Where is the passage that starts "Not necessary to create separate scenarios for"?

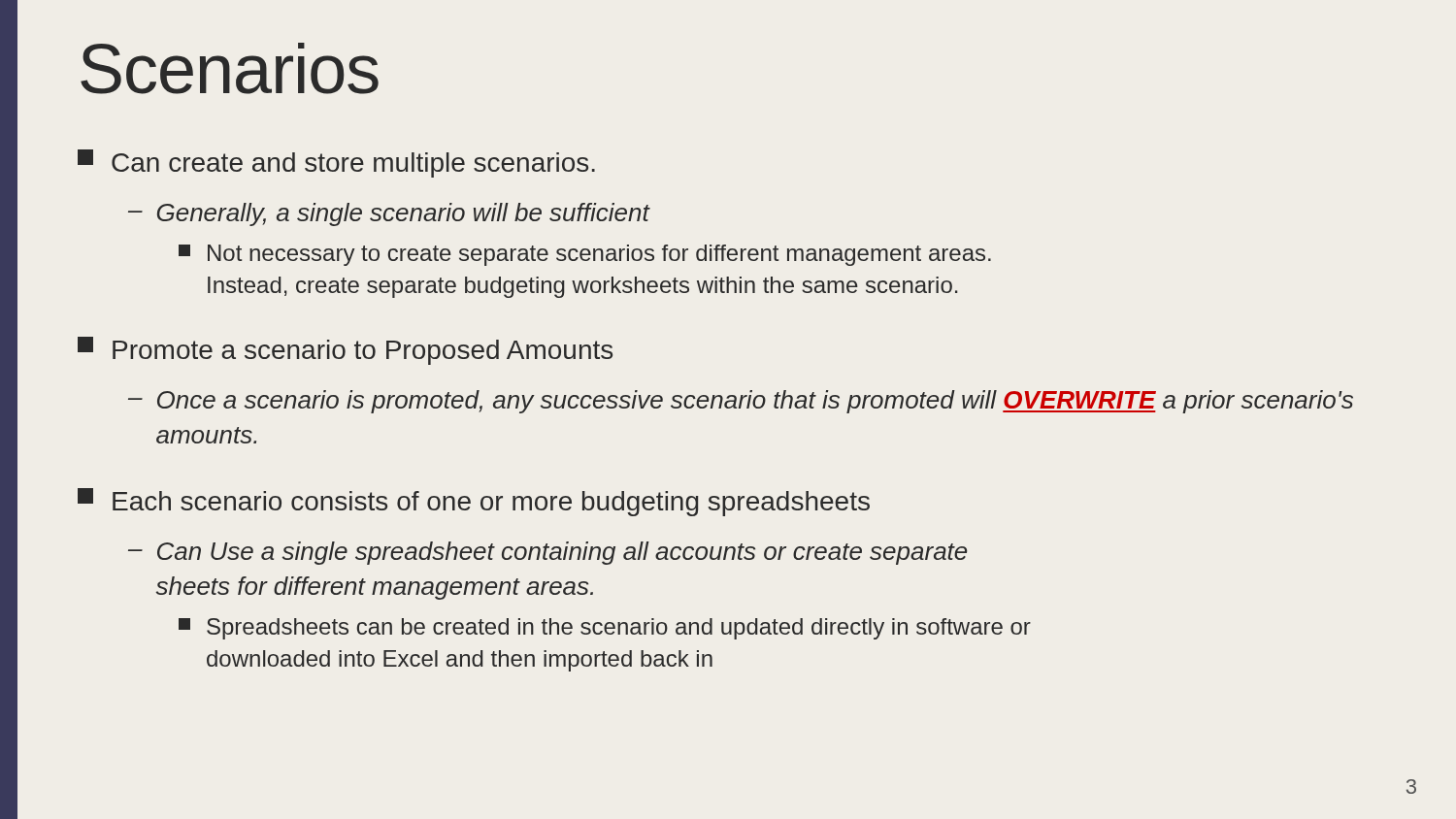[x=586, y=269]
